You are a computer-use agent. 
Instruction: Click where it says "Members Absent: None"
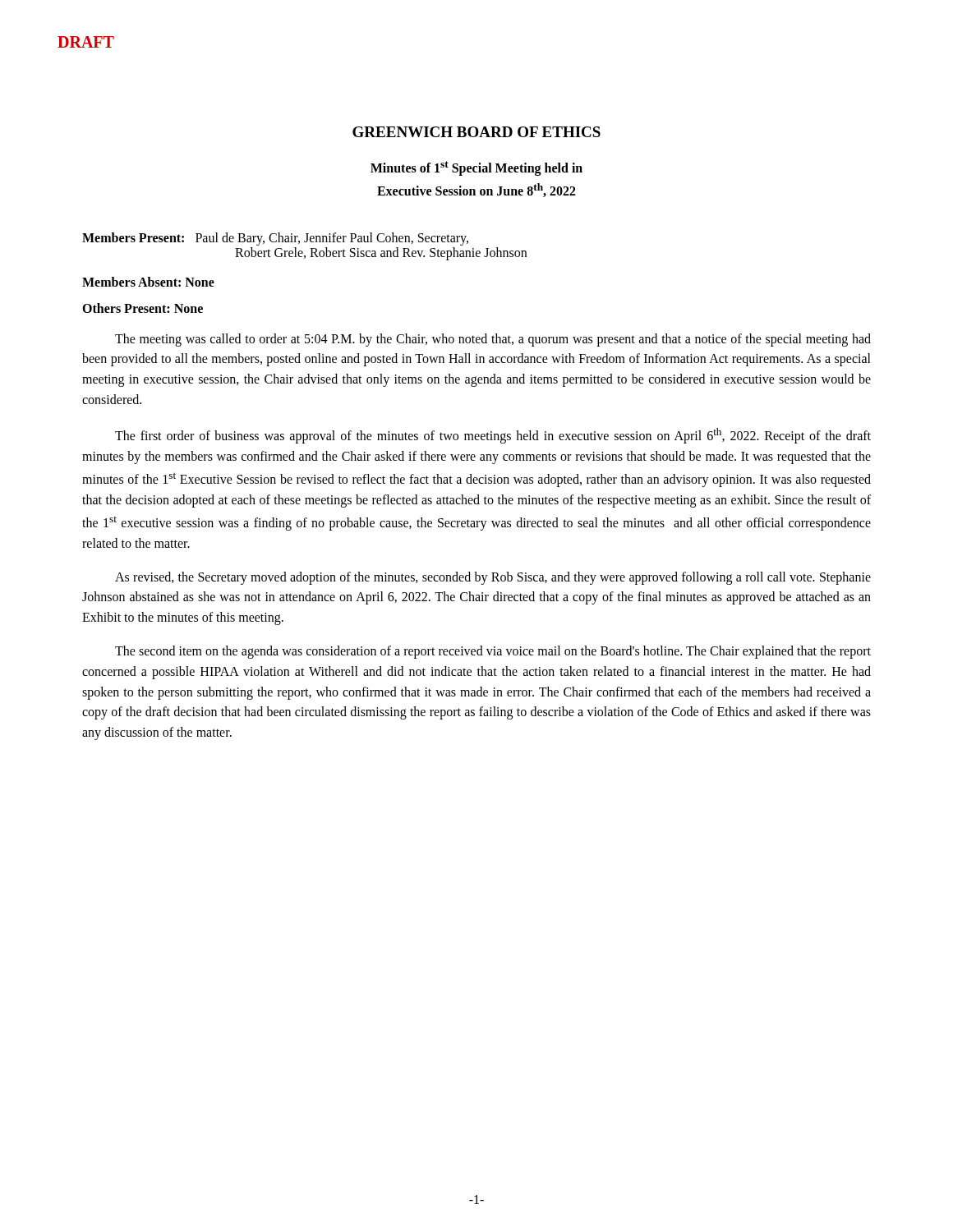(x=148, y=282)
